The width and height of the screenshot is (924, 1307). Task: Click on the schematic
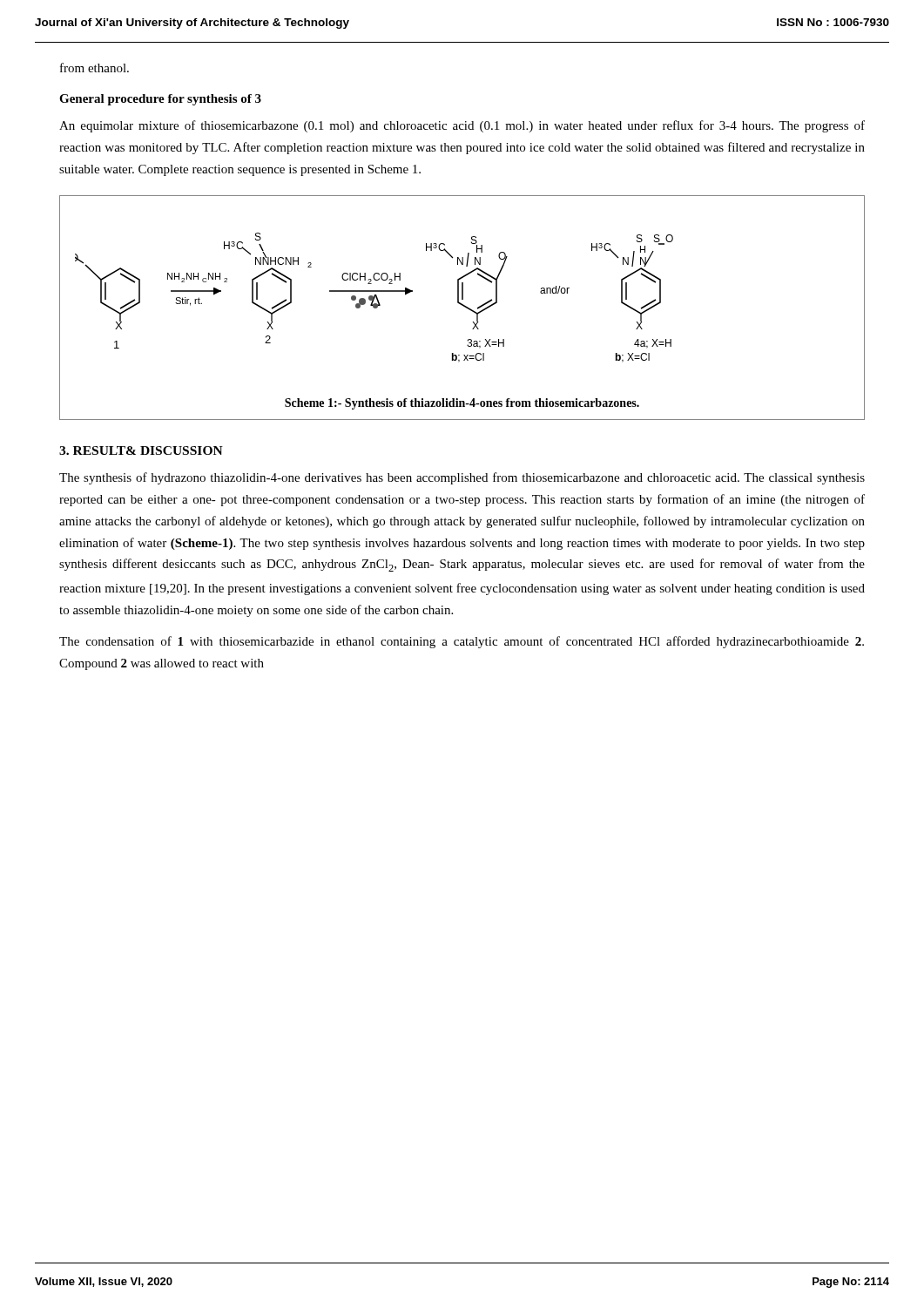click(462, 310)
